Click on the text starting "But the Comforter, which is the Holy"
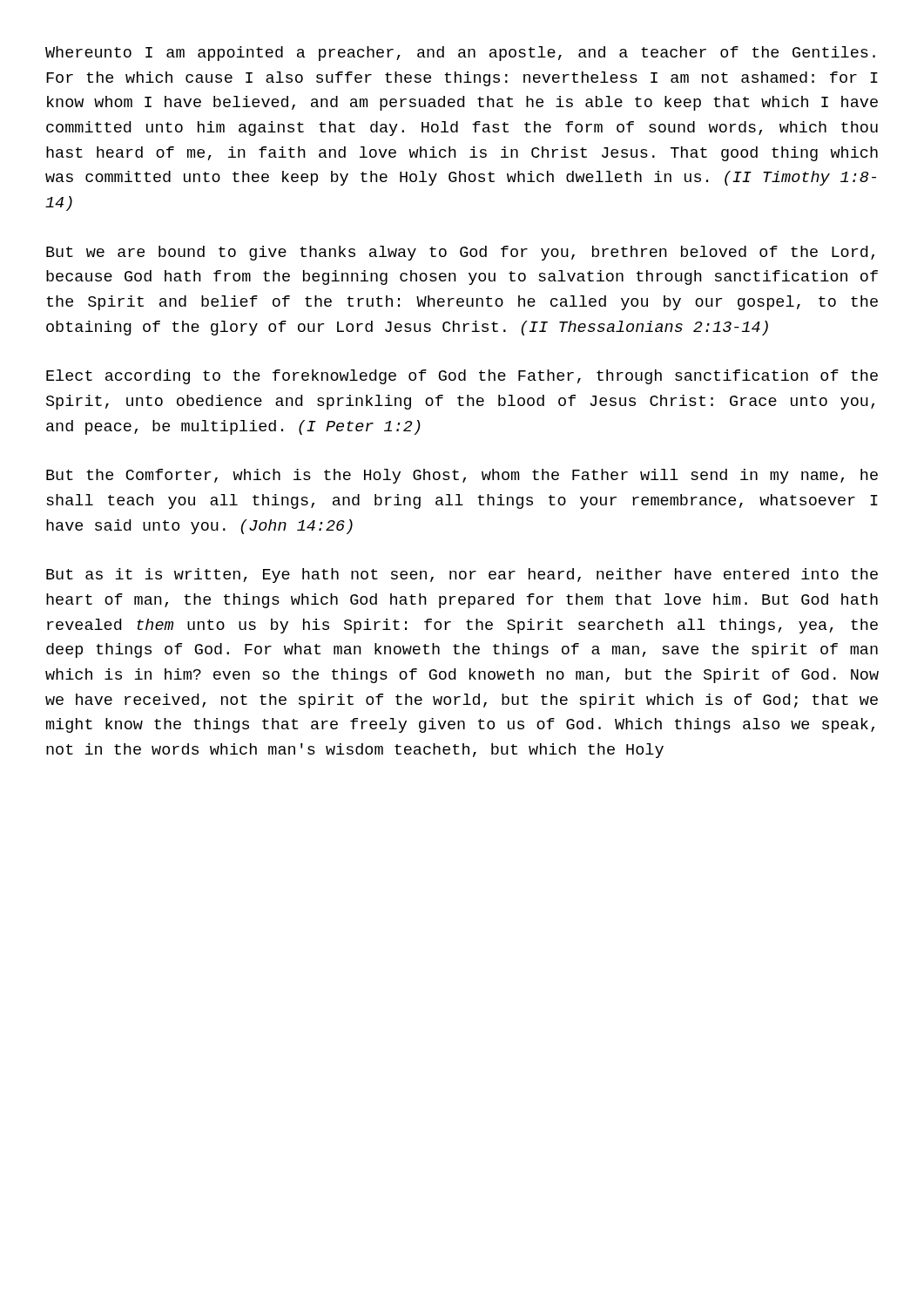Viewport: 924px width, 1307px height. click(x=462, y=501)
